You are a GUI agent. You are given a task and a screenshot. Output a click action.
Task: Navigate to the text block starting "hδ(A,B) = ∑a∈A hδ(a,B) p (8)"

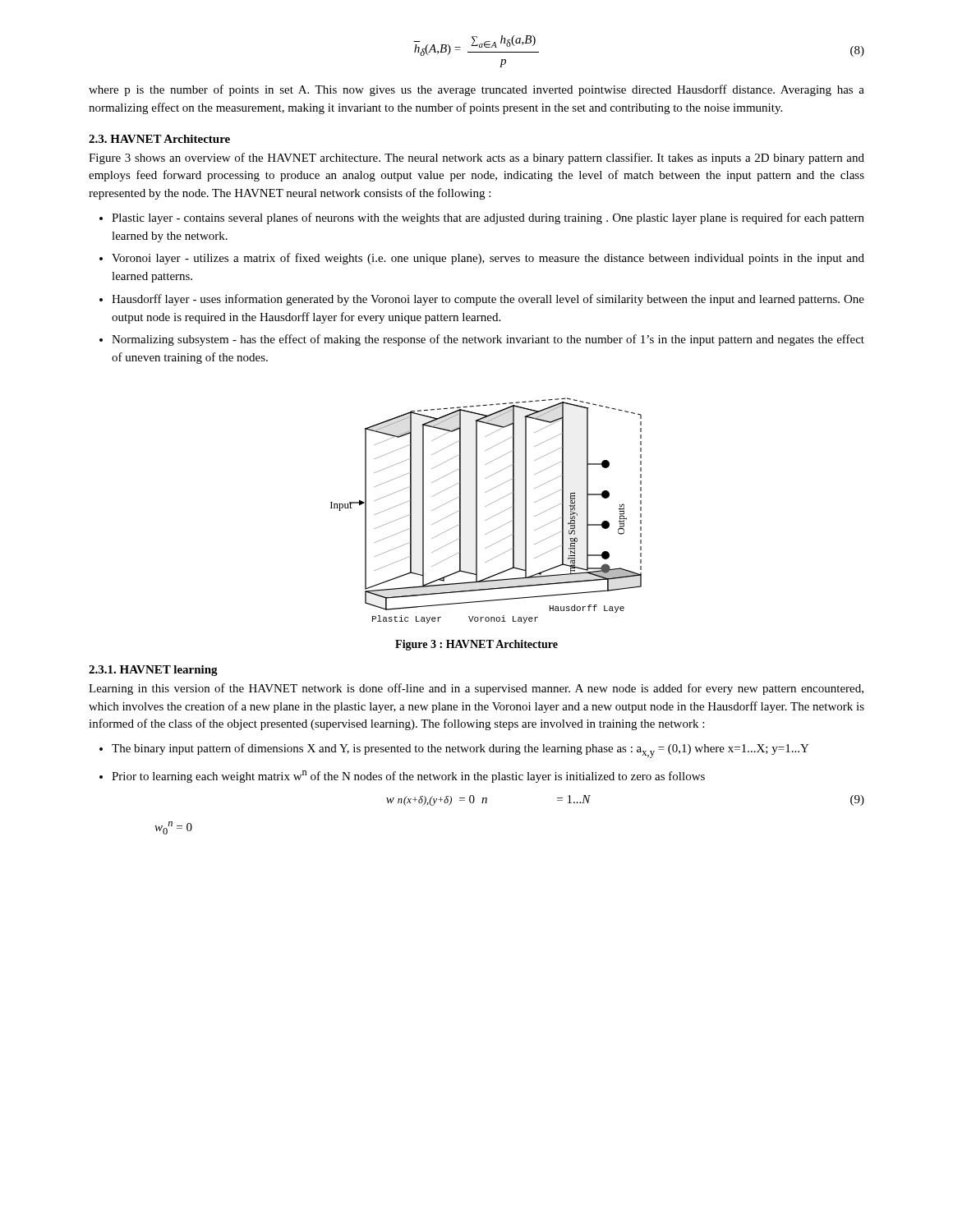click(504, 43)
